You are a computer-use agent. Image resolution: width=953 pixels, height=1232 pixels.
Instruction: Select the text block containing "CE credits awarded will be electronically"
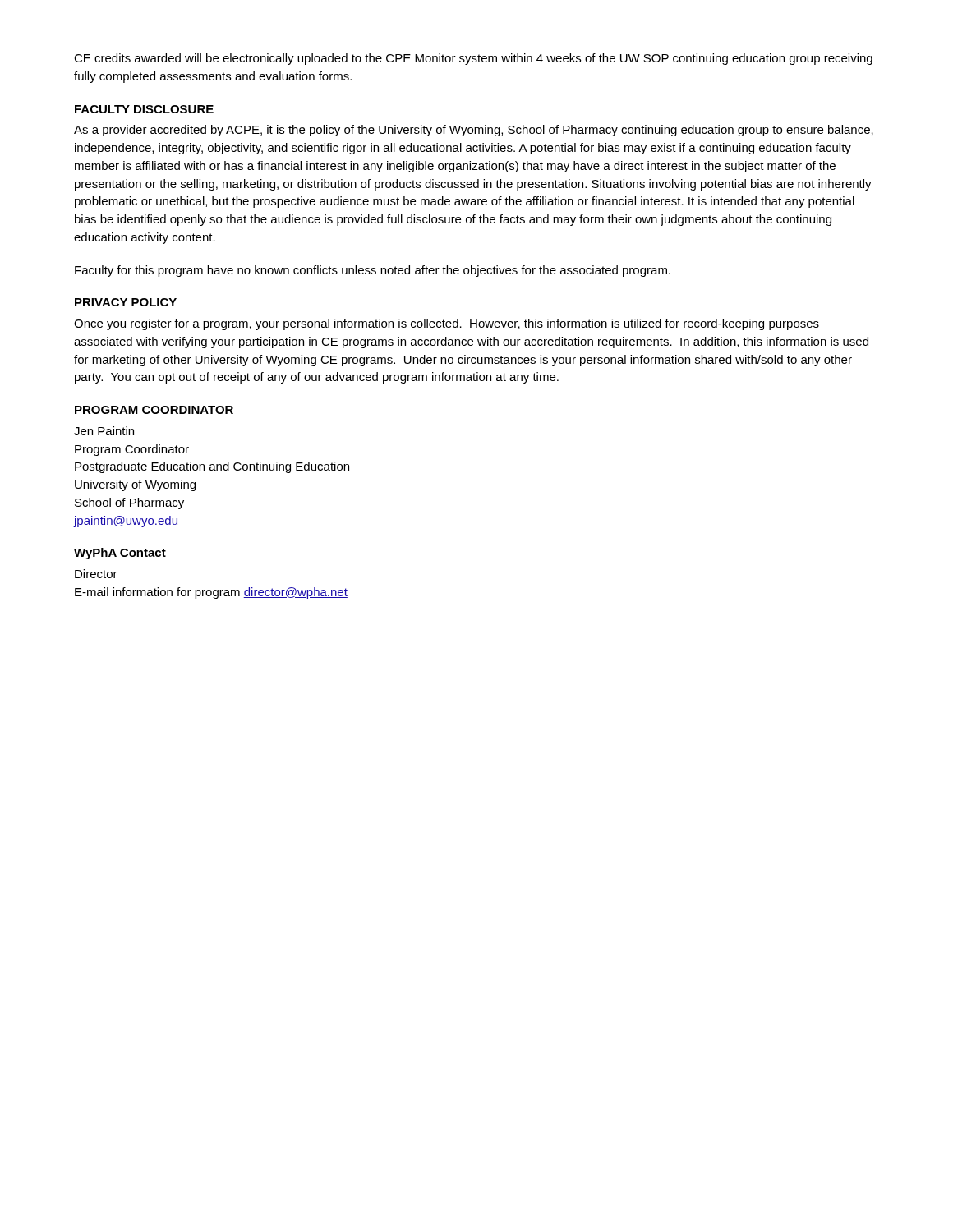(473, 67)
